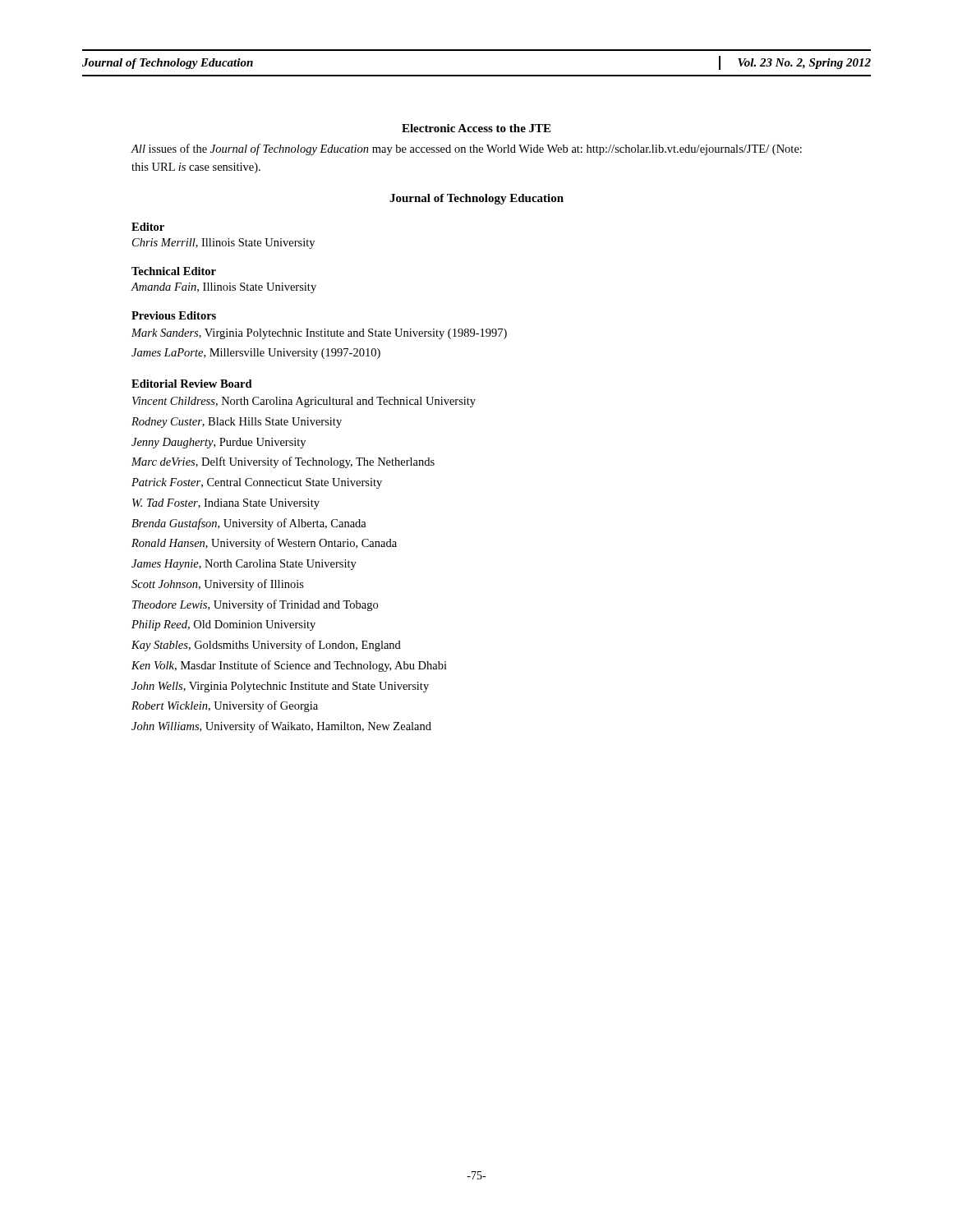
Task: Point to "Theodore Lewis, University of Trinidad and Tobago"
Action: point(255,604)
